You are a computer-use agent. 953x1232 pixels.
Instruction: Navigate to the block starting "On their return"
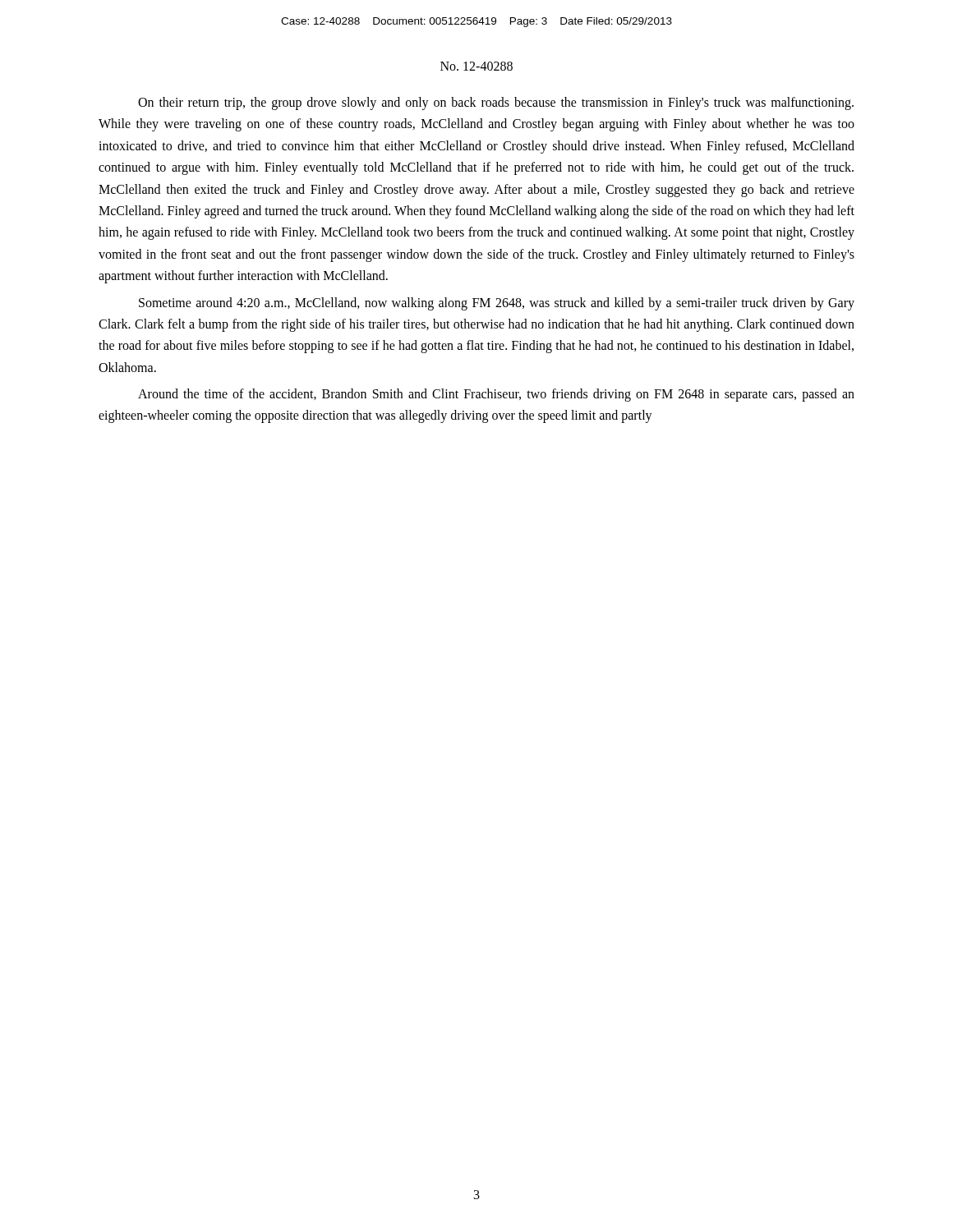[476, 260]
